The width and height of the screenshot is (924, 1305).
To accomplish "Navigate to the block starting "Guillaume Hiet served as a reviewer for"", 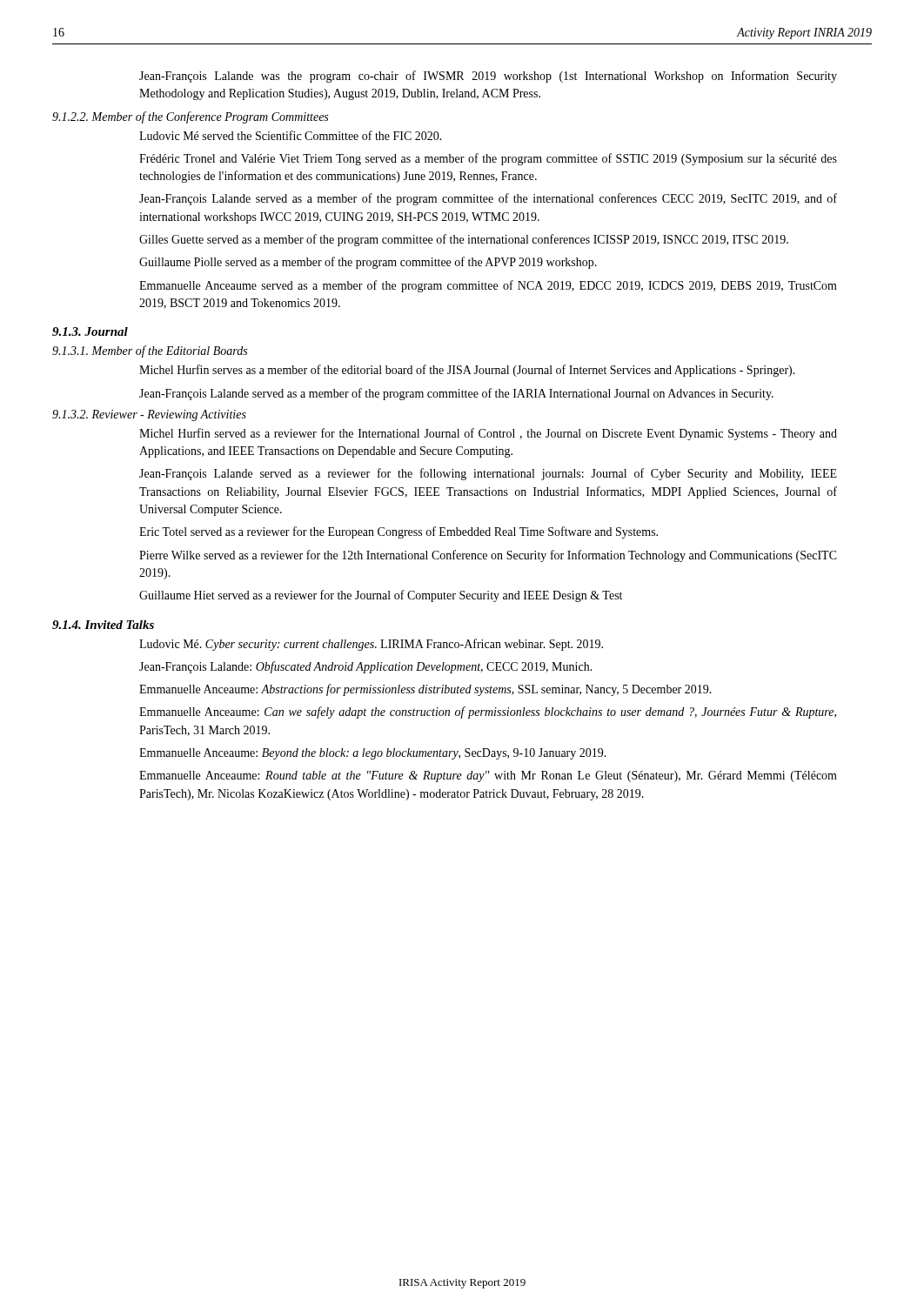I will (488, 596).
